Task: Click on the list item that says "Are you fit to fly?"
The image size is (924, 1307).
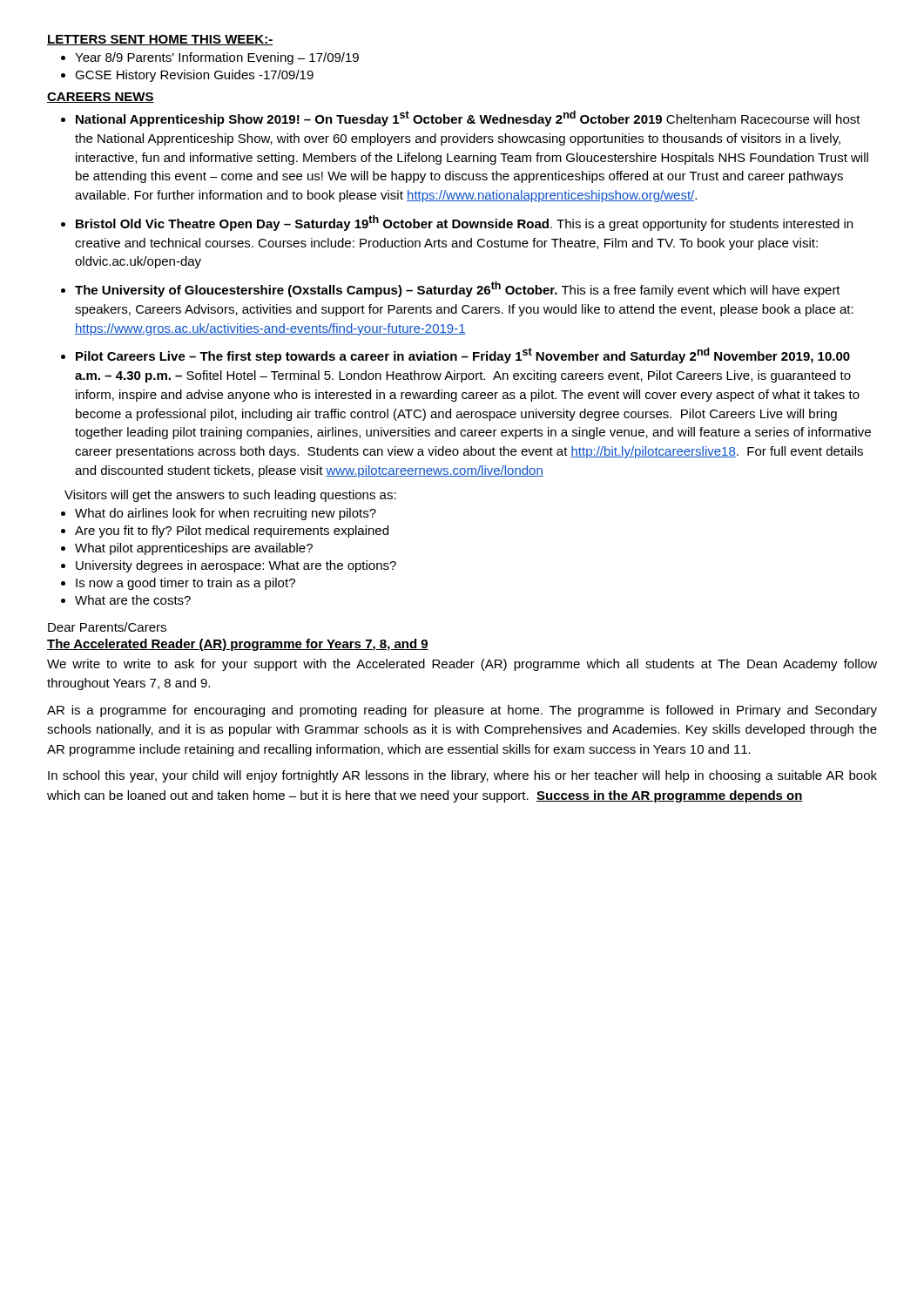Action: click(232, 530)
